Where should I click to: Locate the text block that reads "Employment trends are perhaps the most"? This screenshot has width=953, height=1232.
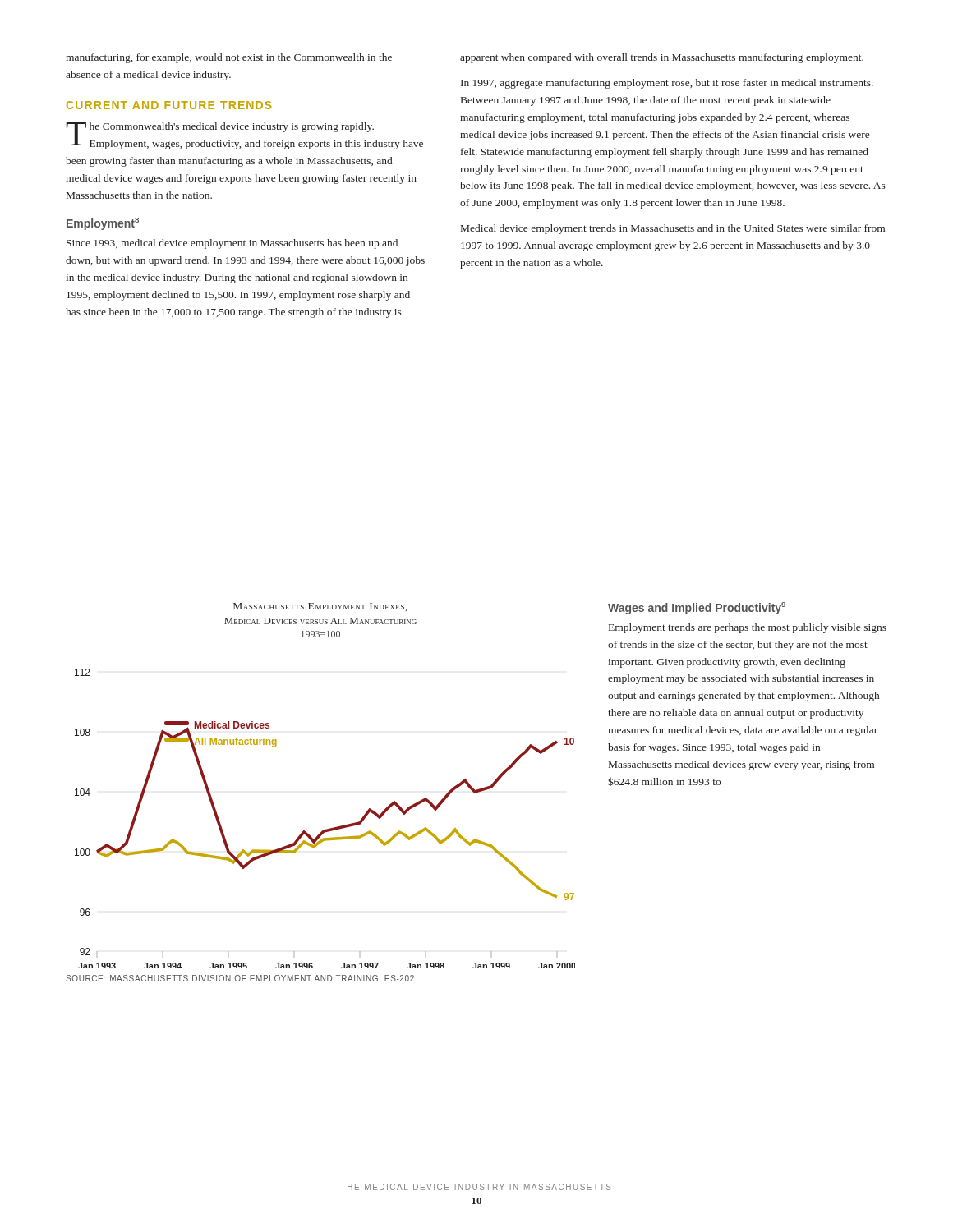[x=748, y=705]
